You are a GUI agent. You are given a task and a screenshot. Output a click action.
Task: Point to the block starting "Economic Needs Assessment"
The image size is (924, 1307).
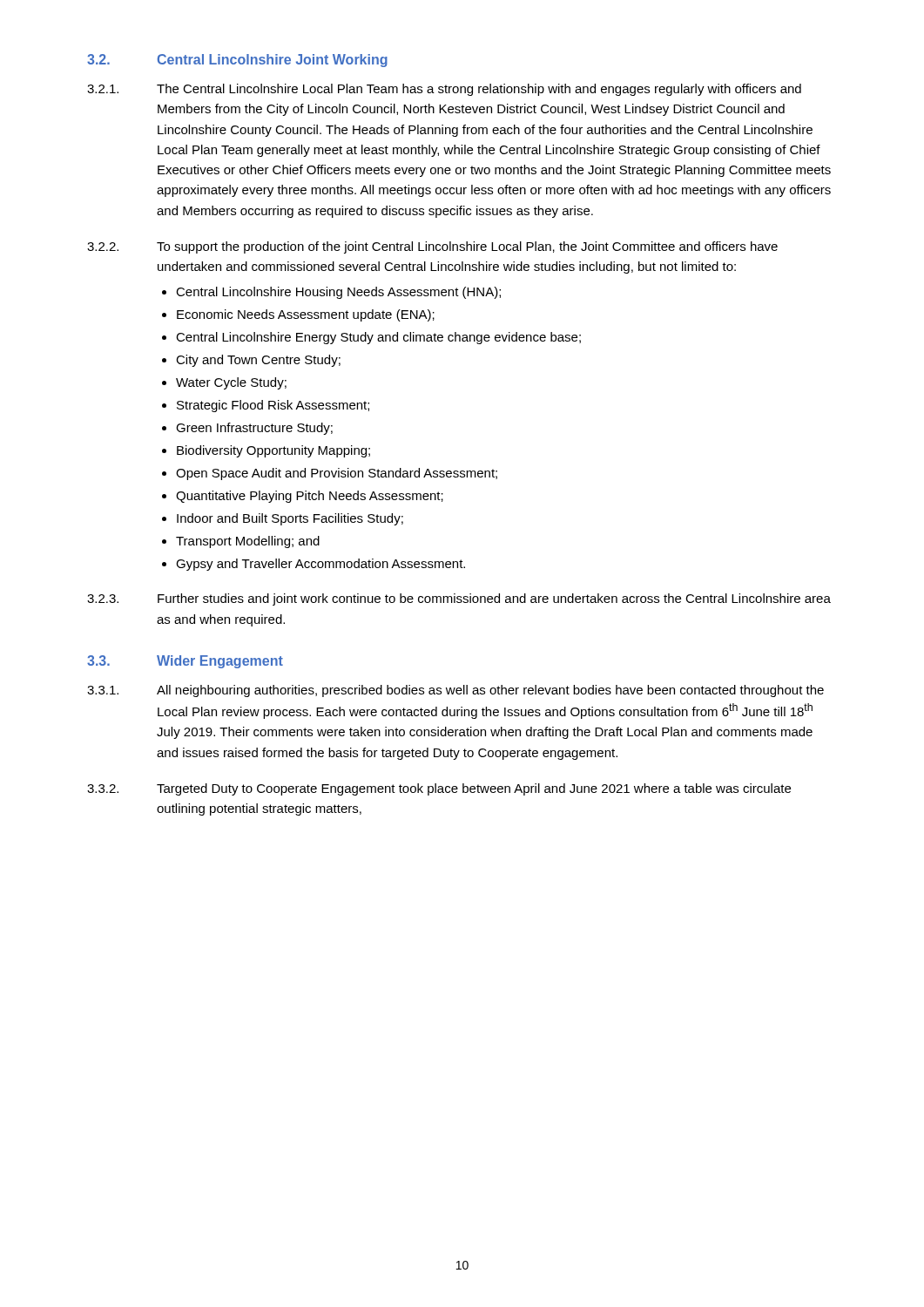pos(306,314)
